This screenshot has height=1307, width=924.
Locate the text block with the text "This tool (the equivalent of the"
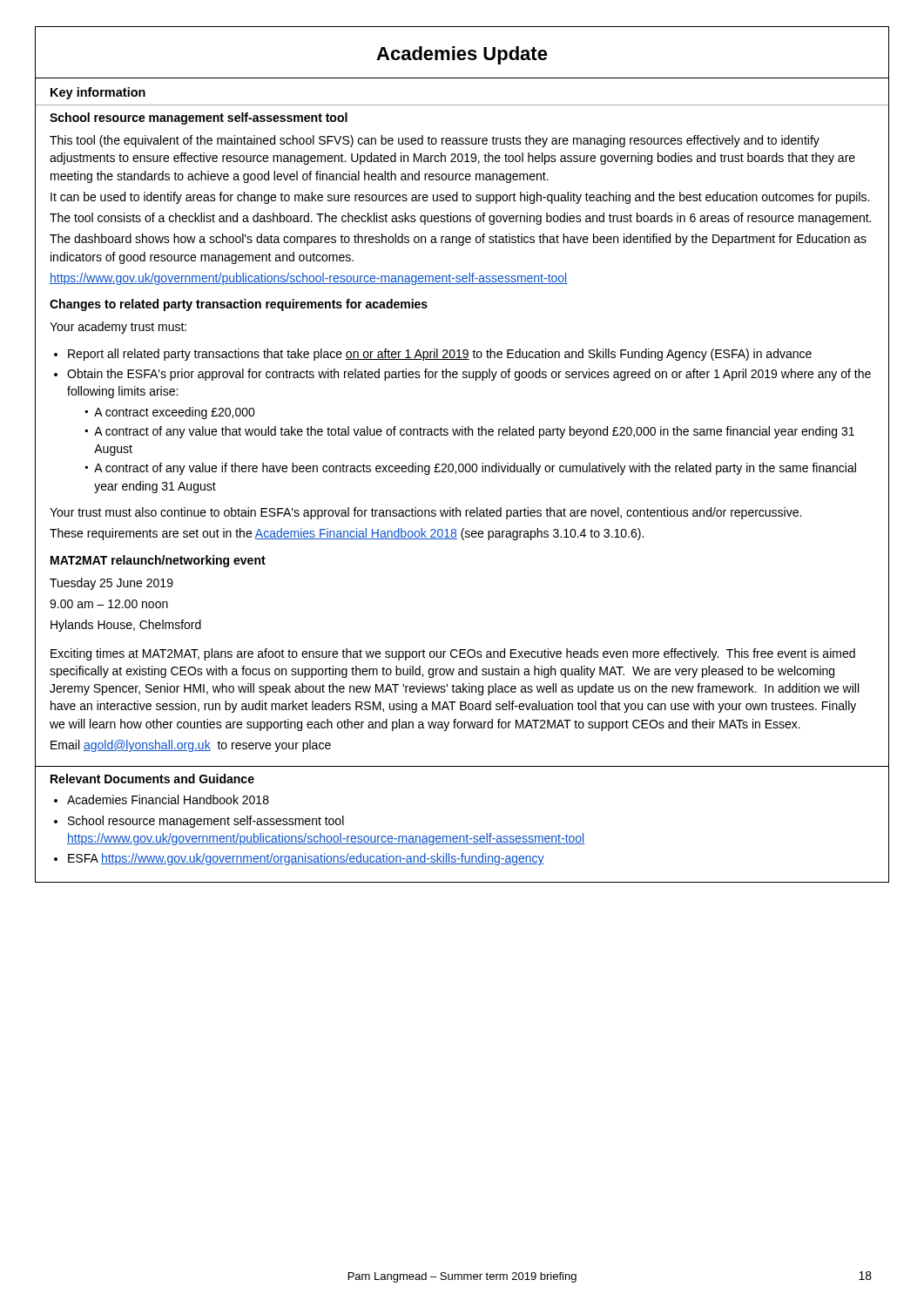coord(462,209)
